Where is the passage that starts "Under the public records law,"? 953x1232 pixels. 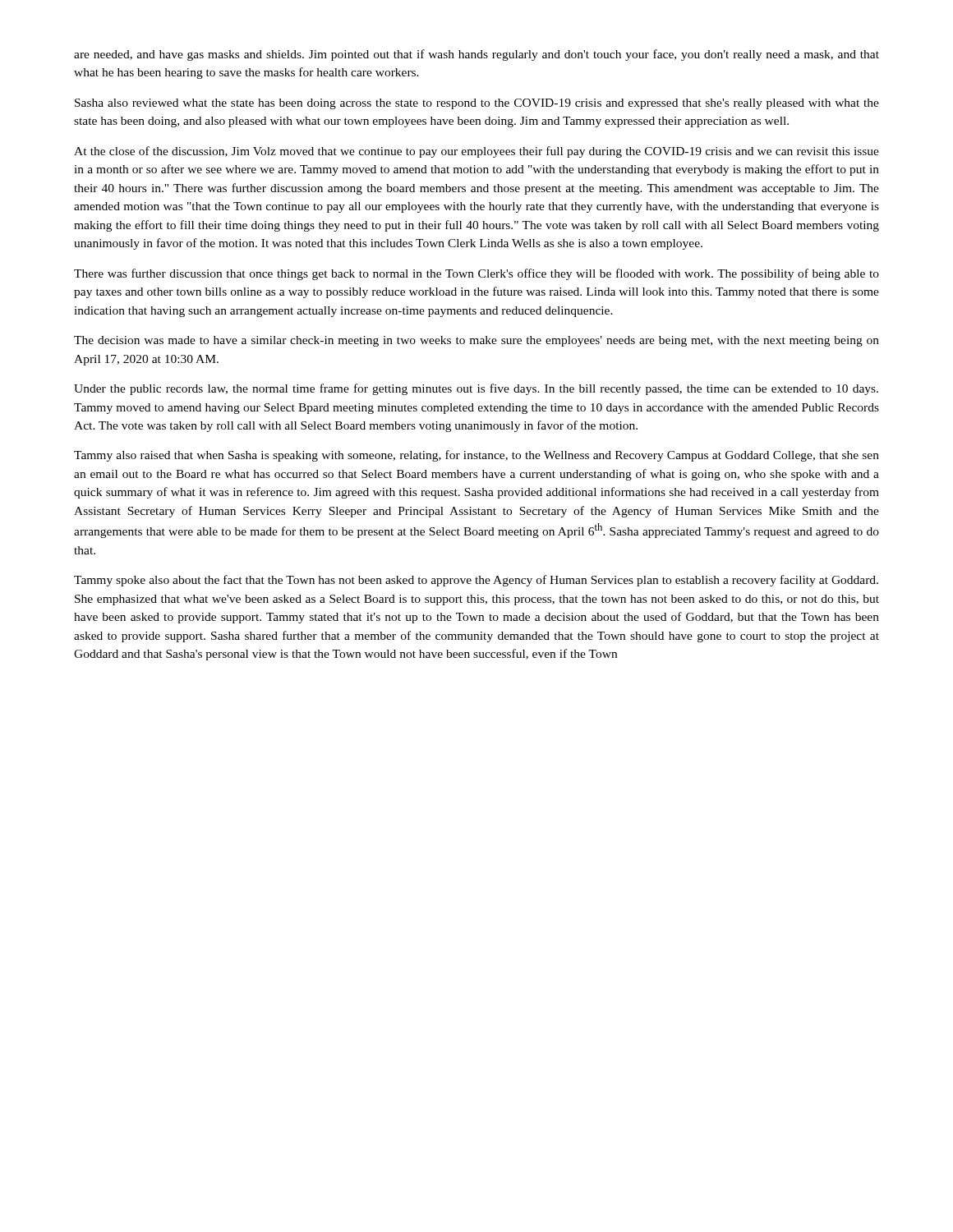coord(476,407)
